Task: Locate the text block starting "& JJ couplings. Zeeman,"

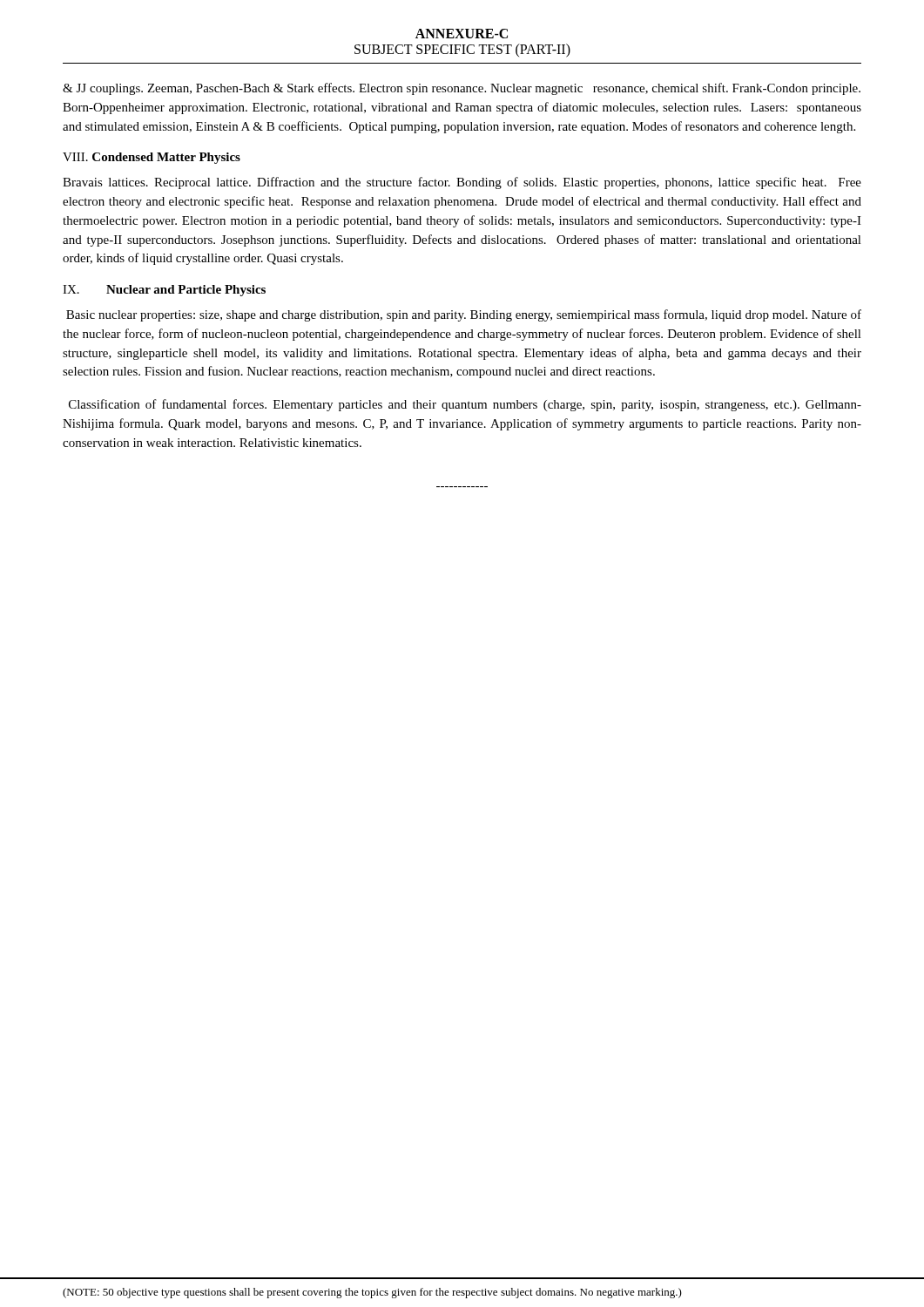Action: [462, 107]
